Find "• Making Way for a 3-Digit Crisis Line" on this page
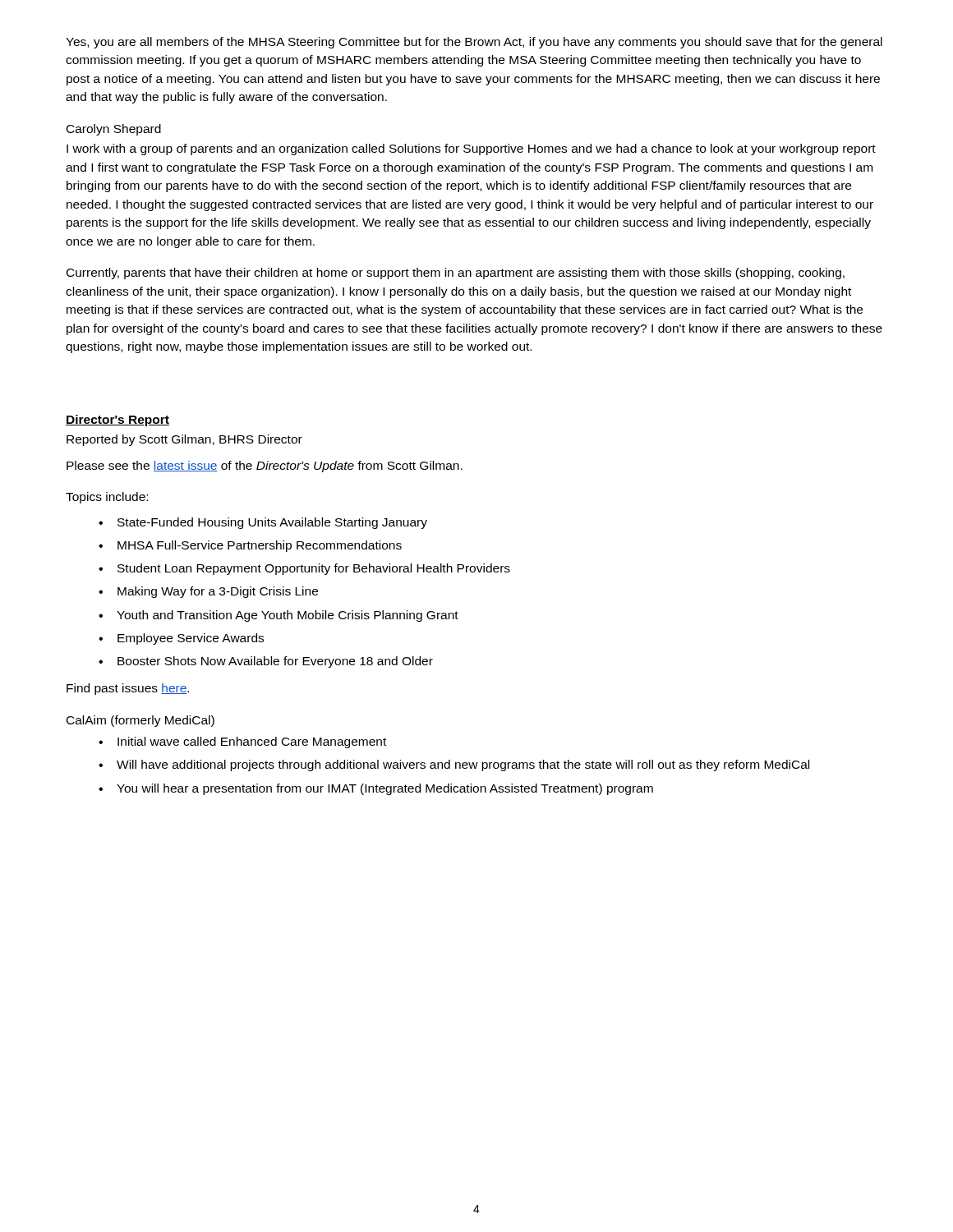Screen dimensions: 1232x953 tap(208, 592)
